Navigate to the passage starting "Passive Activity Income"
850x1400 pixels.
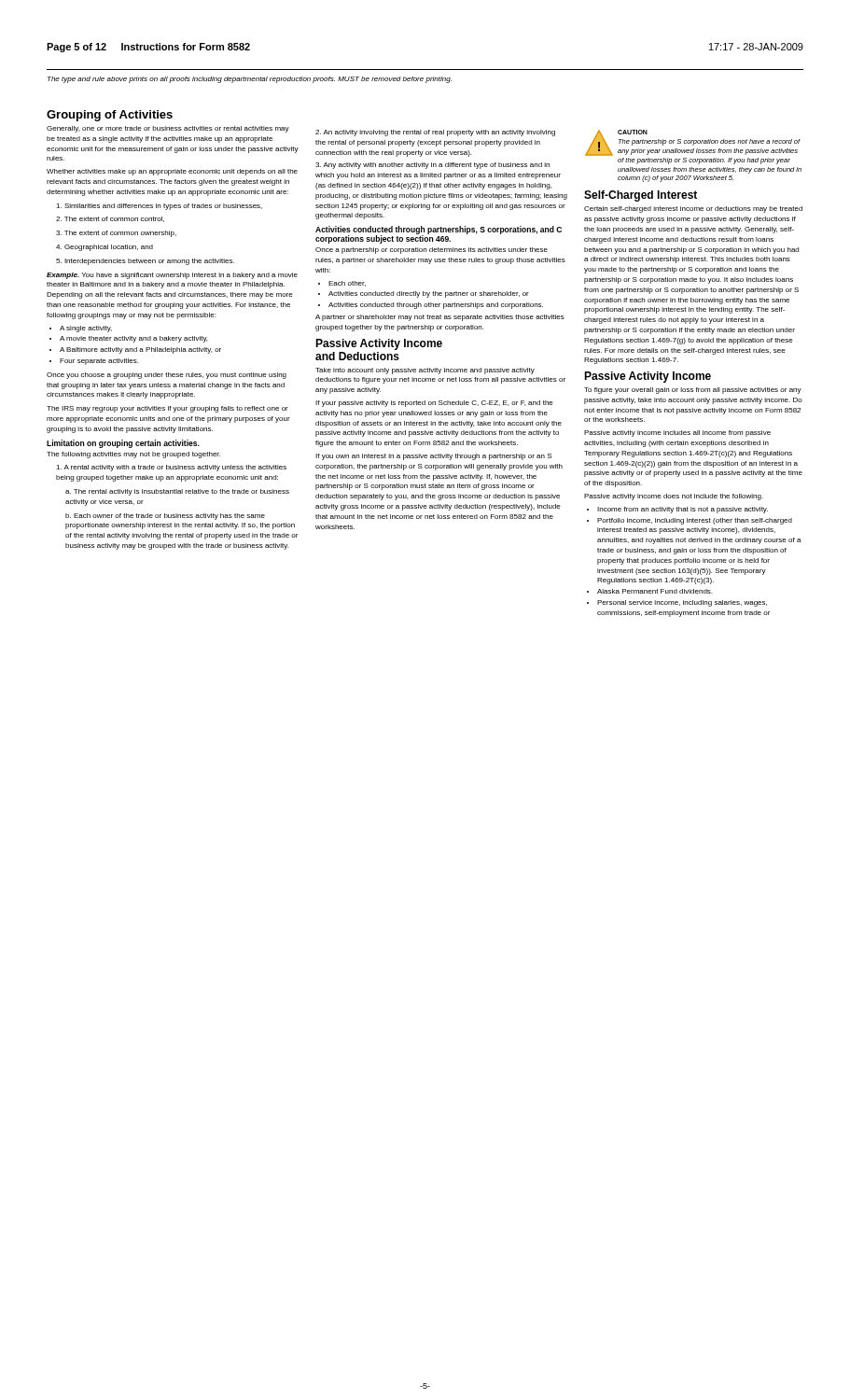tap(648, 376)
